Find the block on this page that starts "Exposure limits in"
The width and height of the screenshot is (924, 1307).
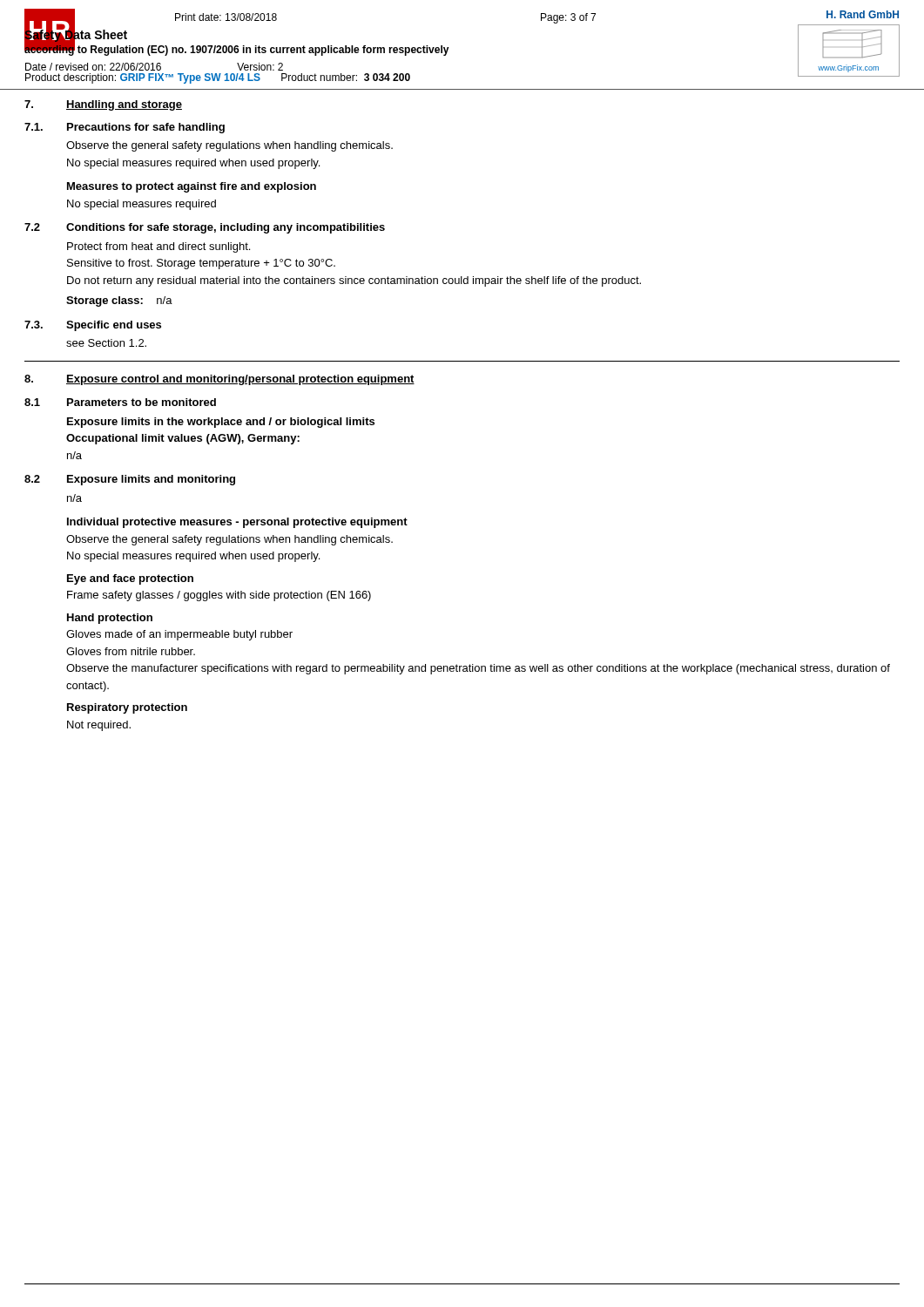tap(221, 438)
